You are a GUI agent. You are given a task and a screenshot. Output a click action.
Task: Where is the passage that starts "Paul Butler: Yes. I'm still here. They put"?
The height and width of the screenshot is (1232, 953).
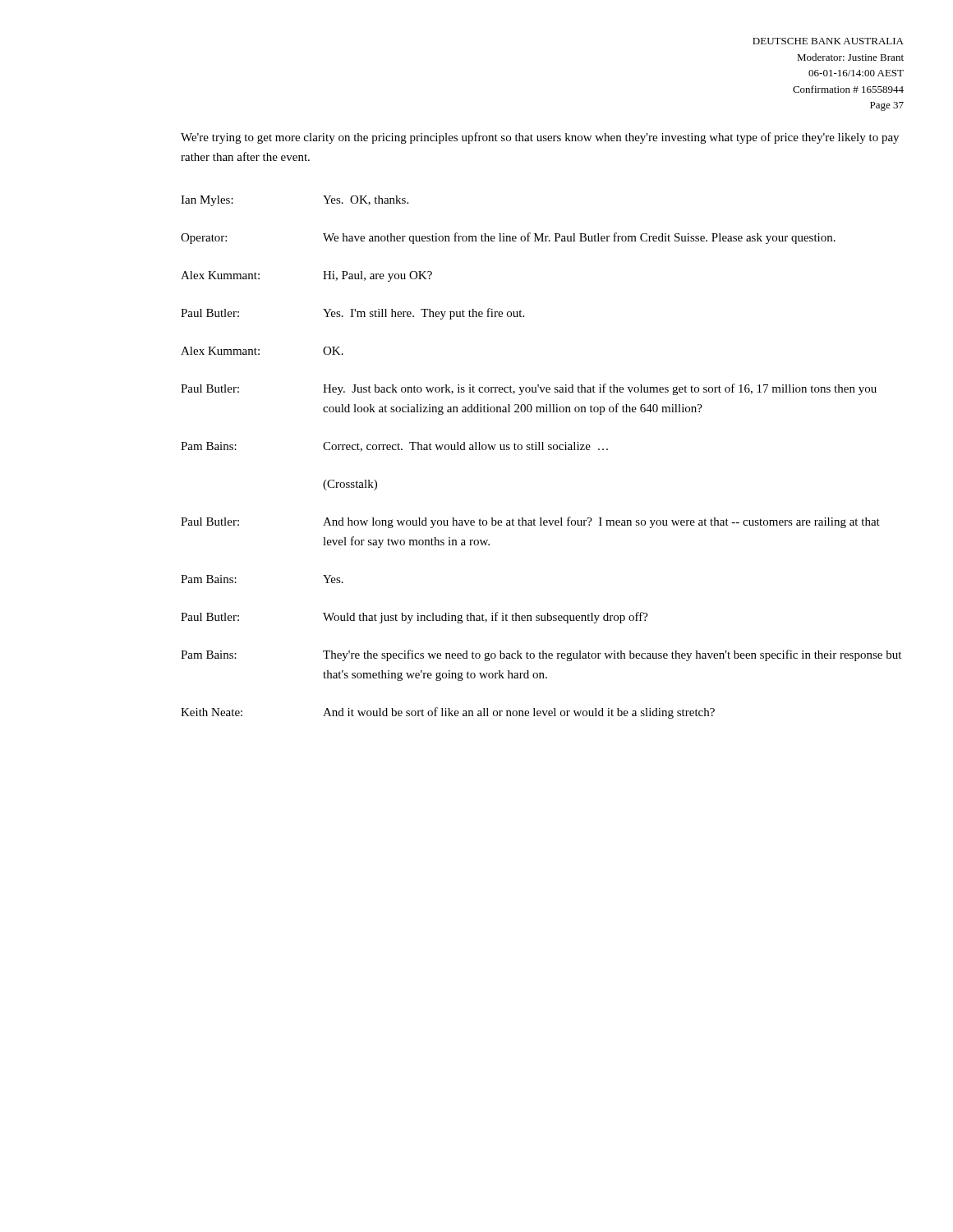pyautogui.click(x=352, y=314)
